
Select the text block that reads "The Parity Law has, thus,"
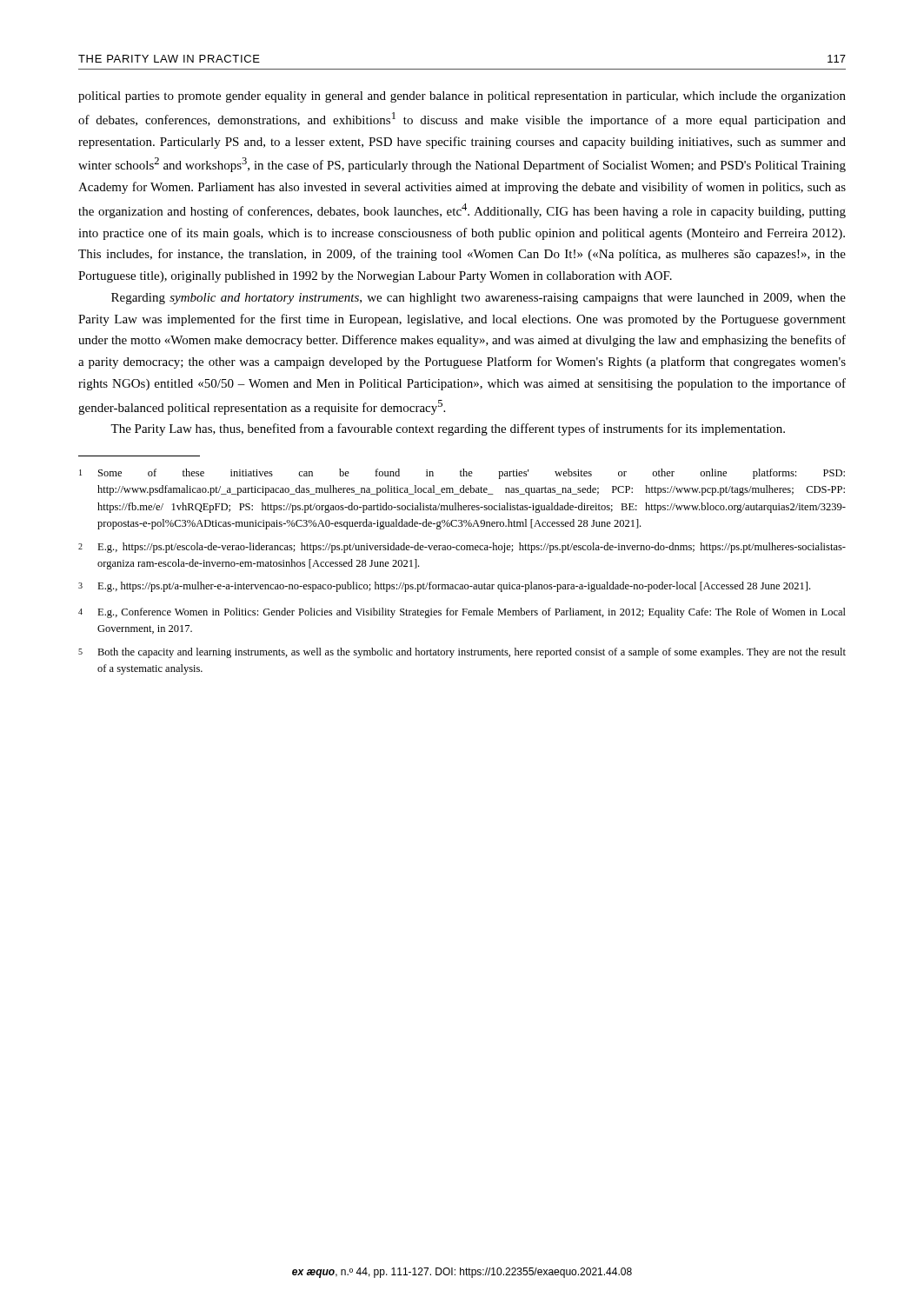click(462, 429)
